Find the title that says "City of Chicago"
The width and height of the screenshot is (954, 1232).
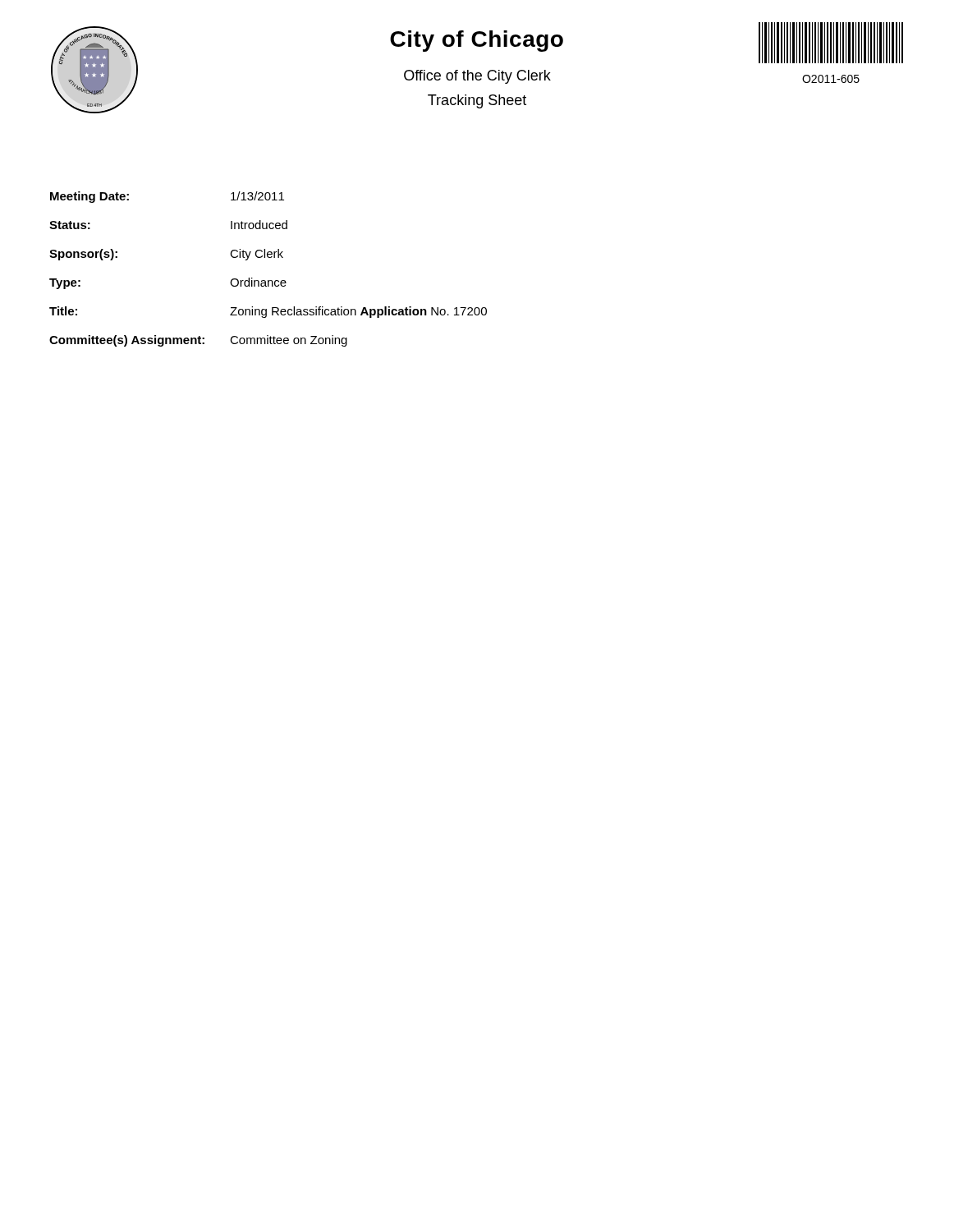pos(477,39)
